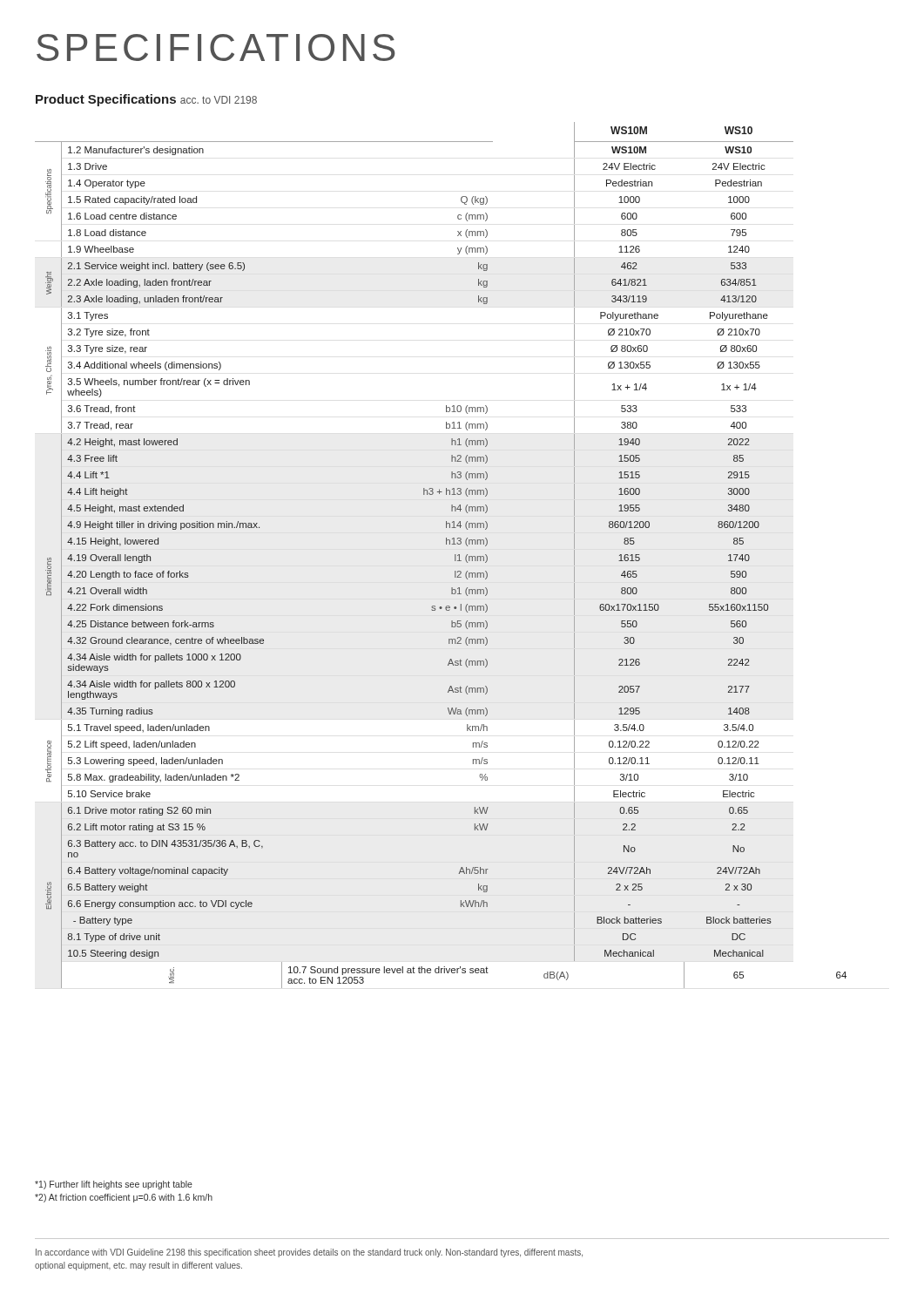Find the footnote with the text "2) At friction coefficient μ=0.6 with"
Image resolution: width=924 pixels, height=1307 pixels.
[x=124, y=1197]
